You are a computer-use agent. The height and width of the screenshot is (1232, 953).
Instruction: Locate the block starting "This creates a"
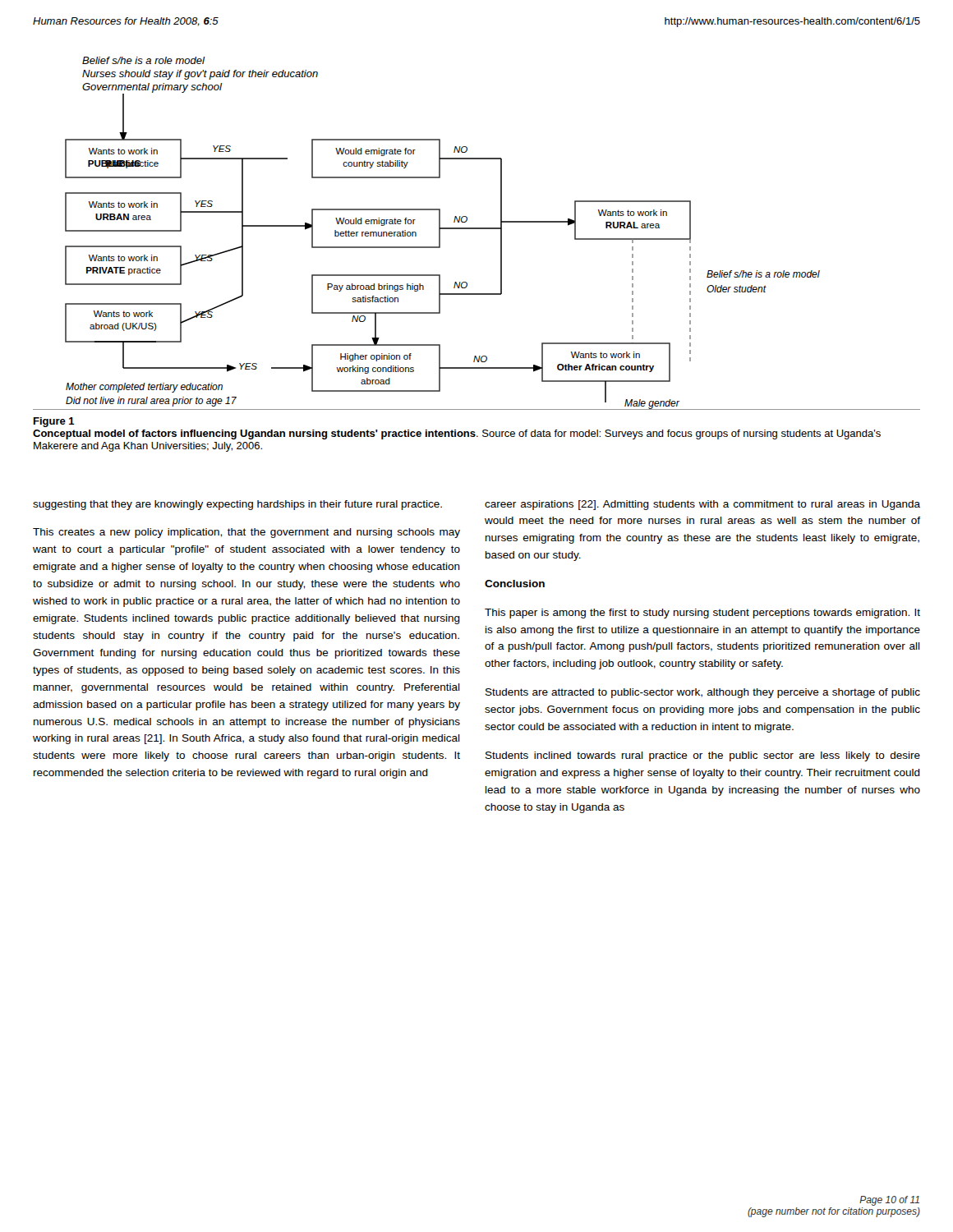[x=246, y=652]
